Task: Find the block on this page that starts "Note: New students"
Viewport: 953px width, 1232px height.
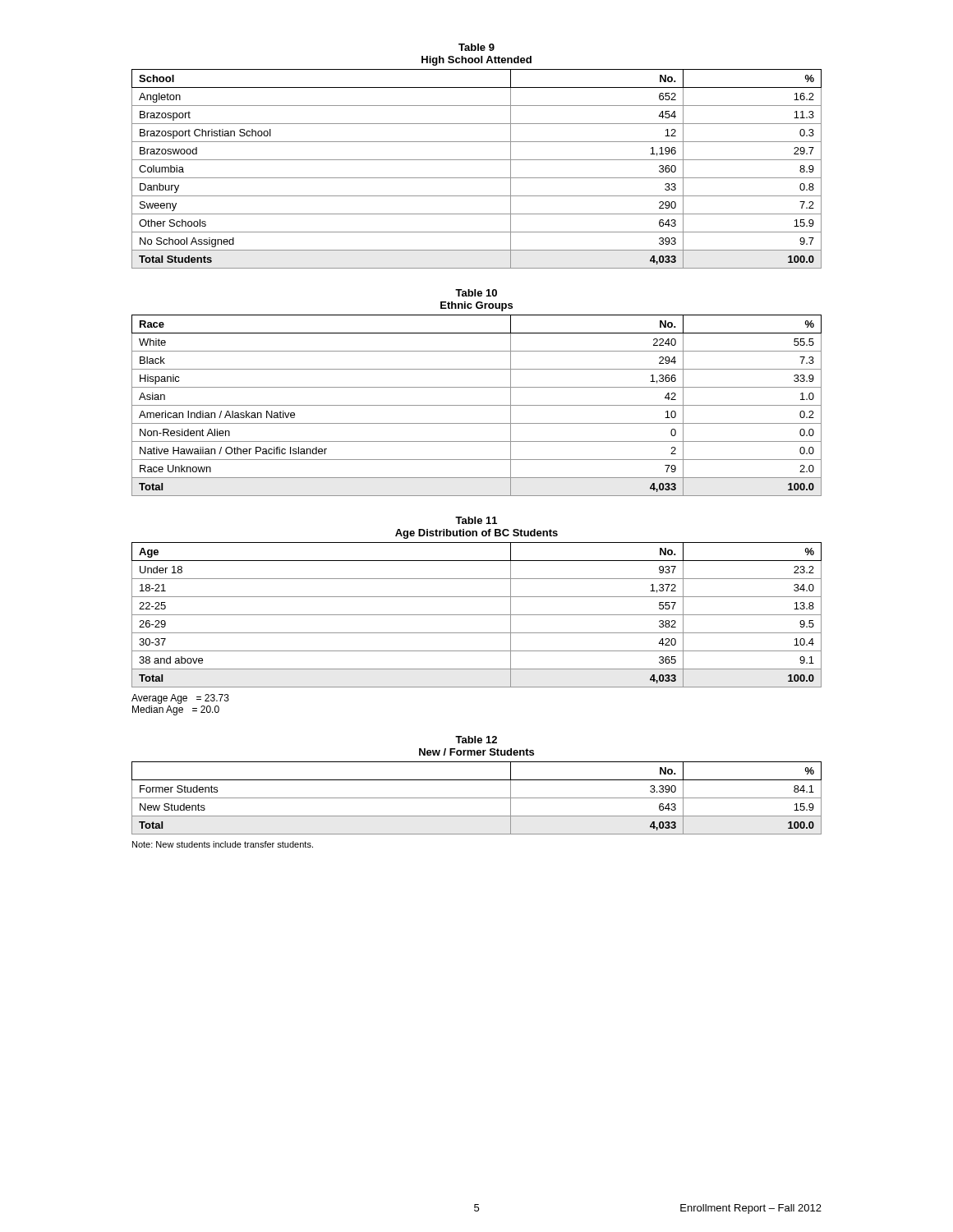Action: click(223, 844)
